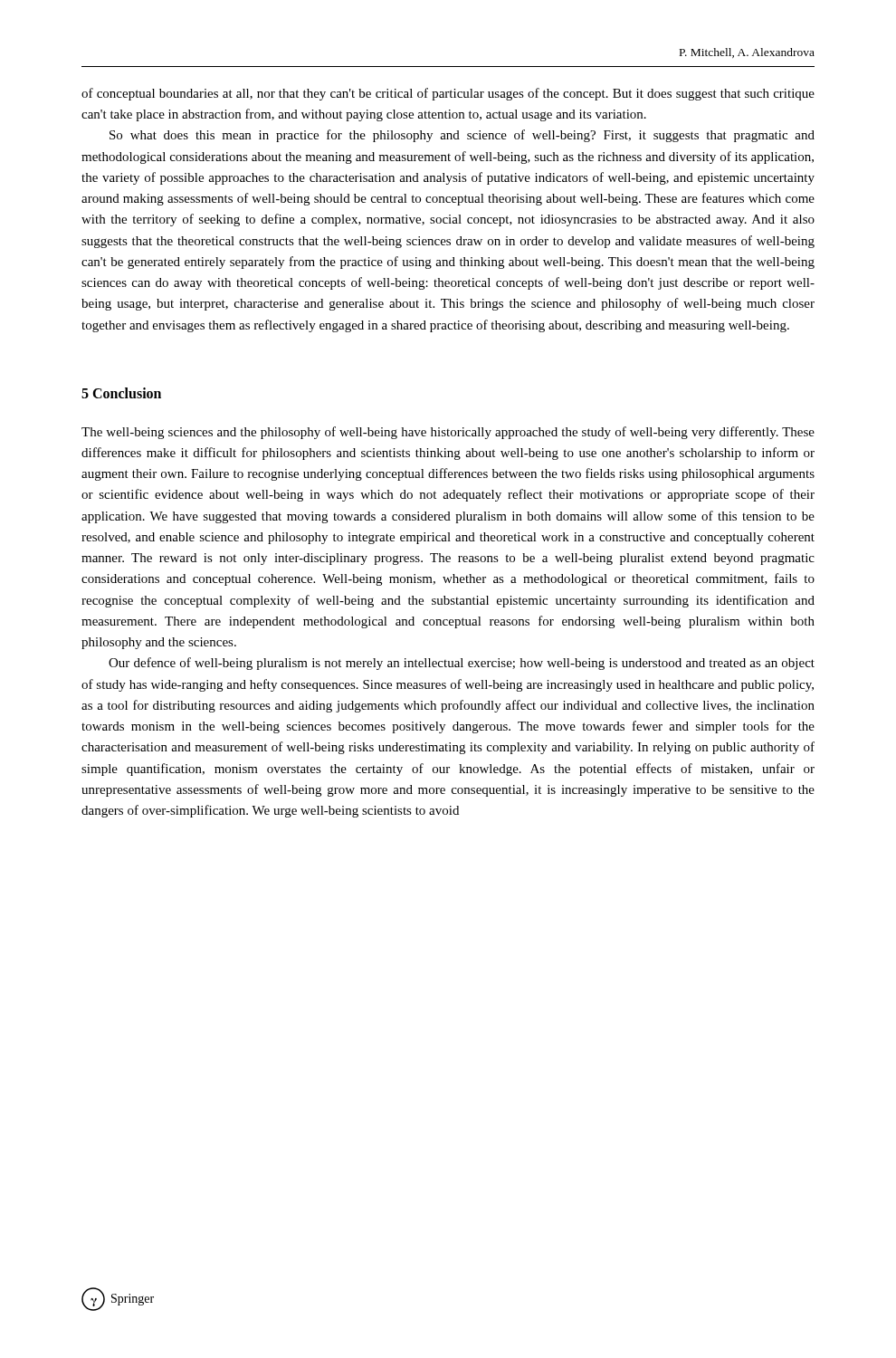
Task: Locate the text block with the text "So what does this mean in"
Action: click(x=448, y=231)
